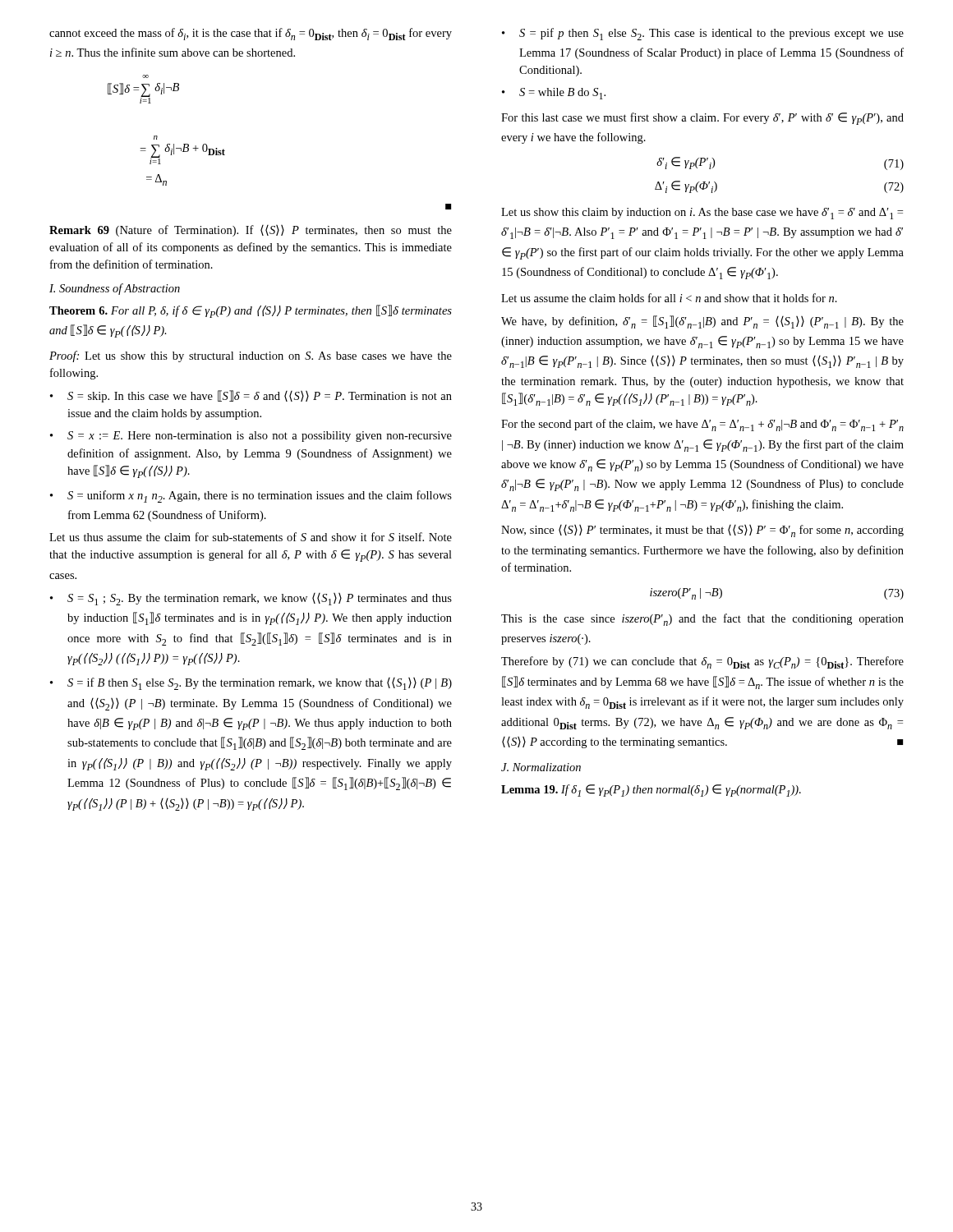Point to the block starting "• S = pif p then S1"
This screenshot has height=1232, width=953.
pos(702,52)
